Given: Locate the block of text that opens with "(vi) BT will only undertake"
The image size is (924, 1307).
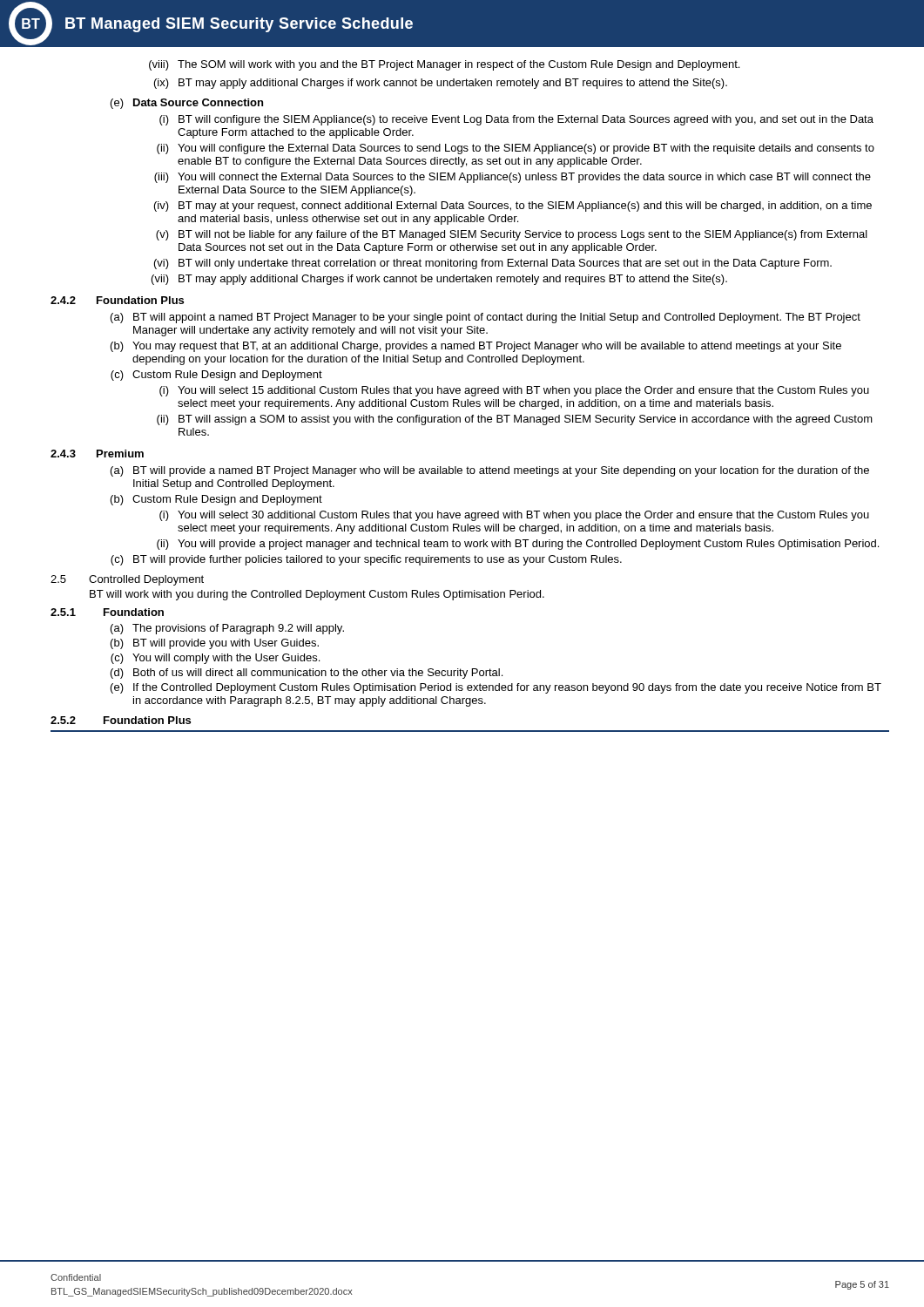Looking at the screenshot, I should [x=470, y=263].
